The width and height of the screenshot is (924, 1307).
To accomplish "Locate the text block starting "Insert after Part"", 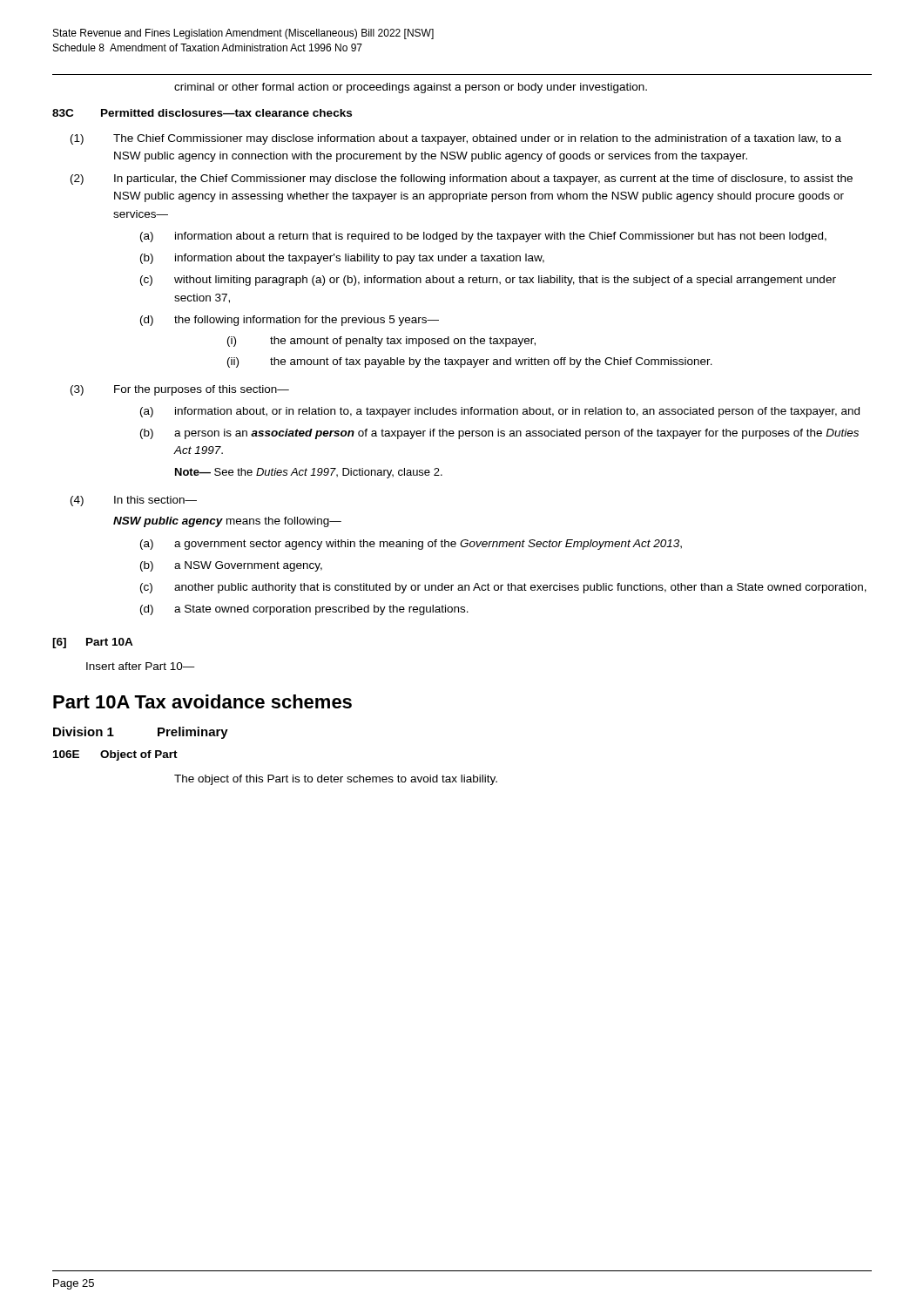I will tap(140, 666).
